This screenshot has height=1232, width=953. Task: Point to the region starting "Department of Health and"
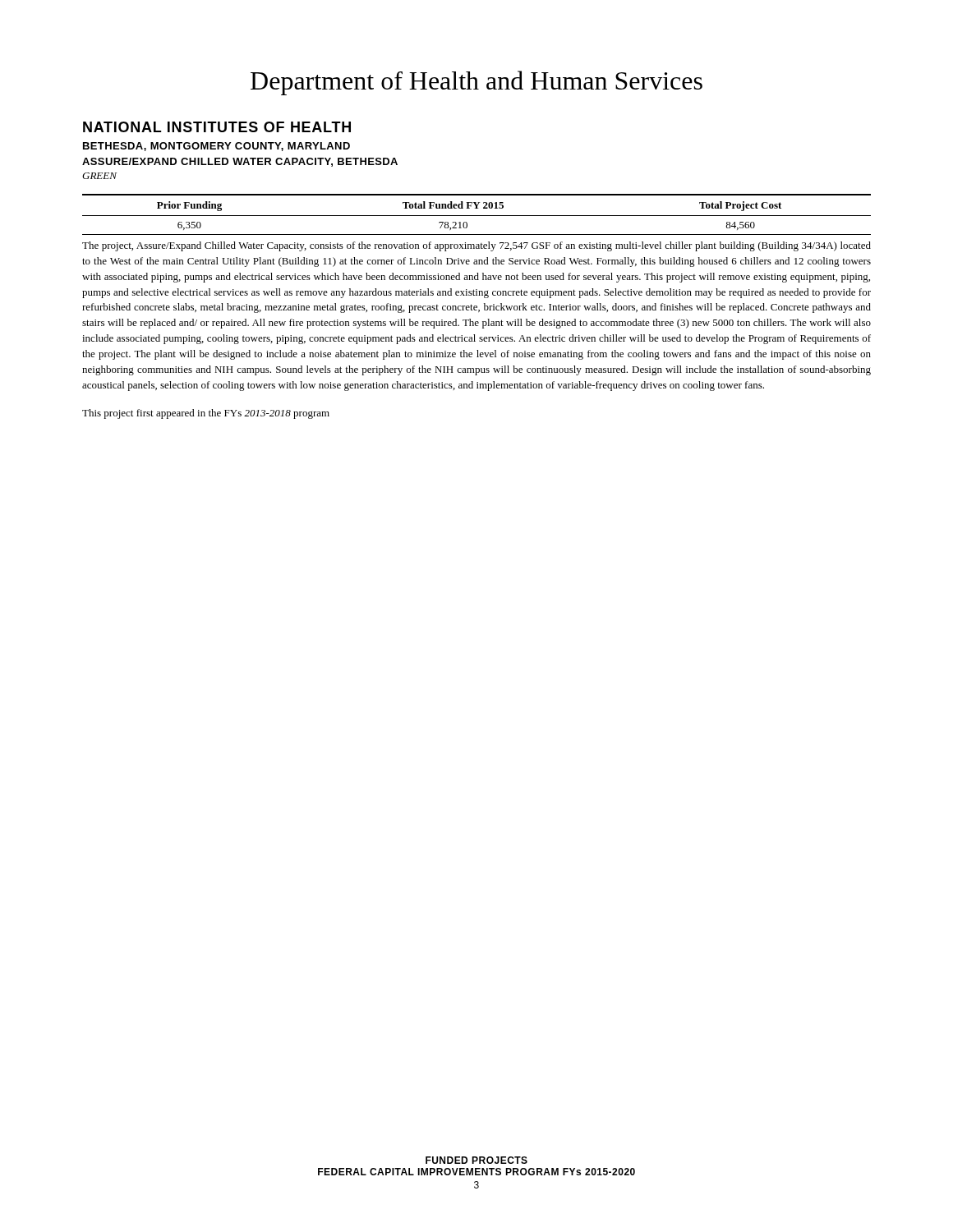click(x=476, y=81)
